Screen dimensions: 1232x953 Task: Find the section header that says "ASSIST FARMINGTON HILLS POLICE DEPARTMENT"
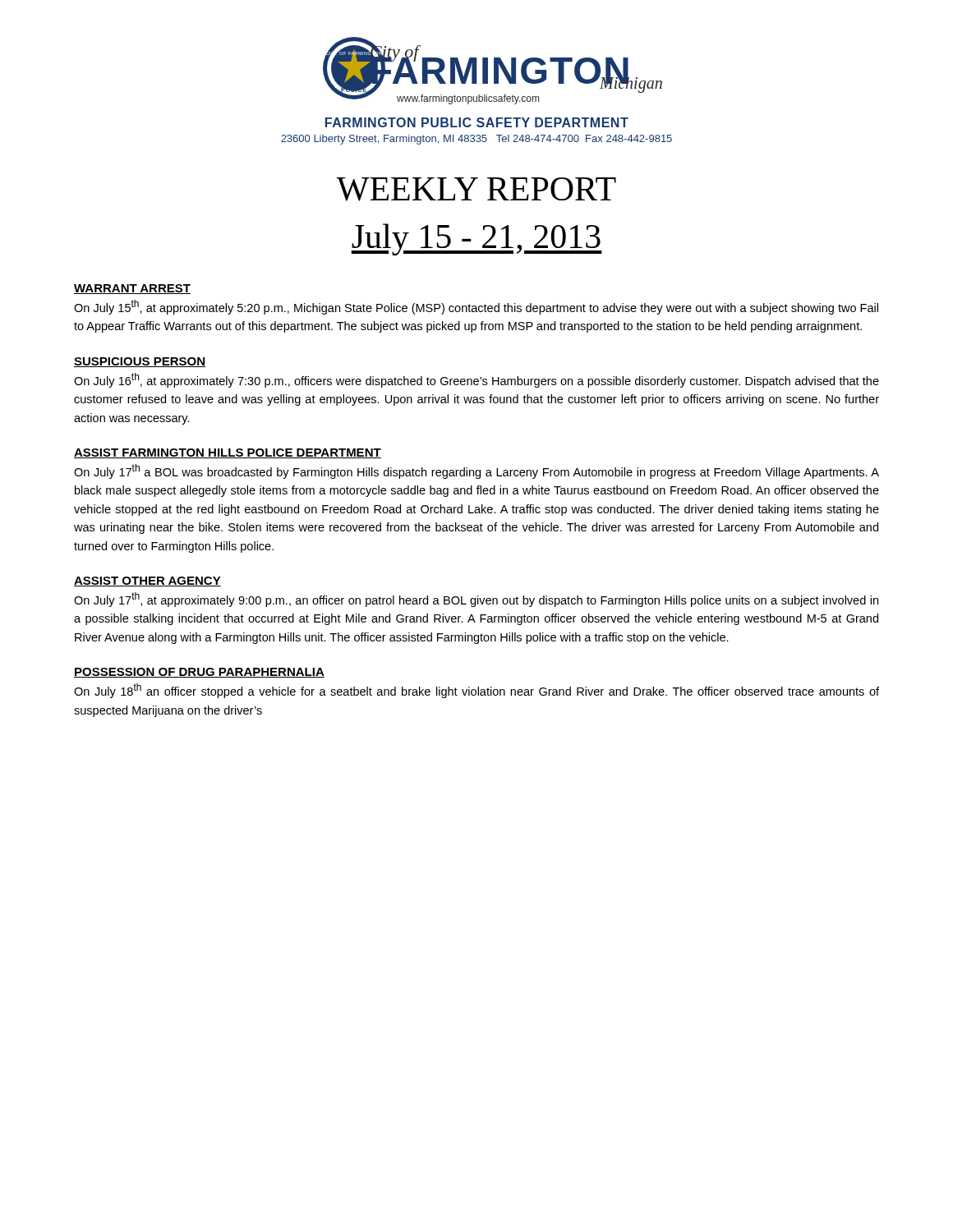click(x=227, y=452)
